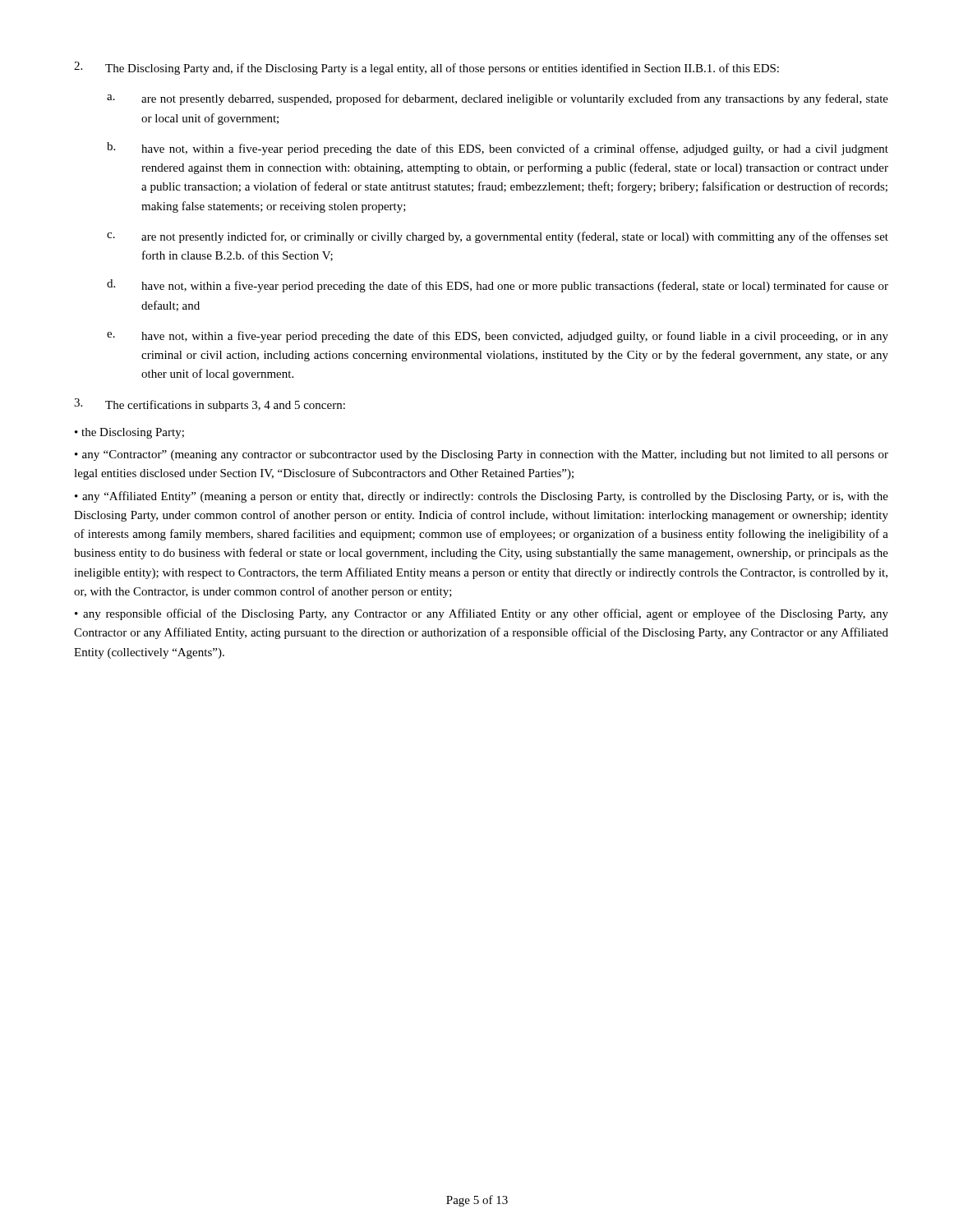Image resolution: width=954 pixels, height=1232 pixels.
Task: Point to the block beginning "• any “Affiliated Entity” (meaning a"
Action: 481,543
